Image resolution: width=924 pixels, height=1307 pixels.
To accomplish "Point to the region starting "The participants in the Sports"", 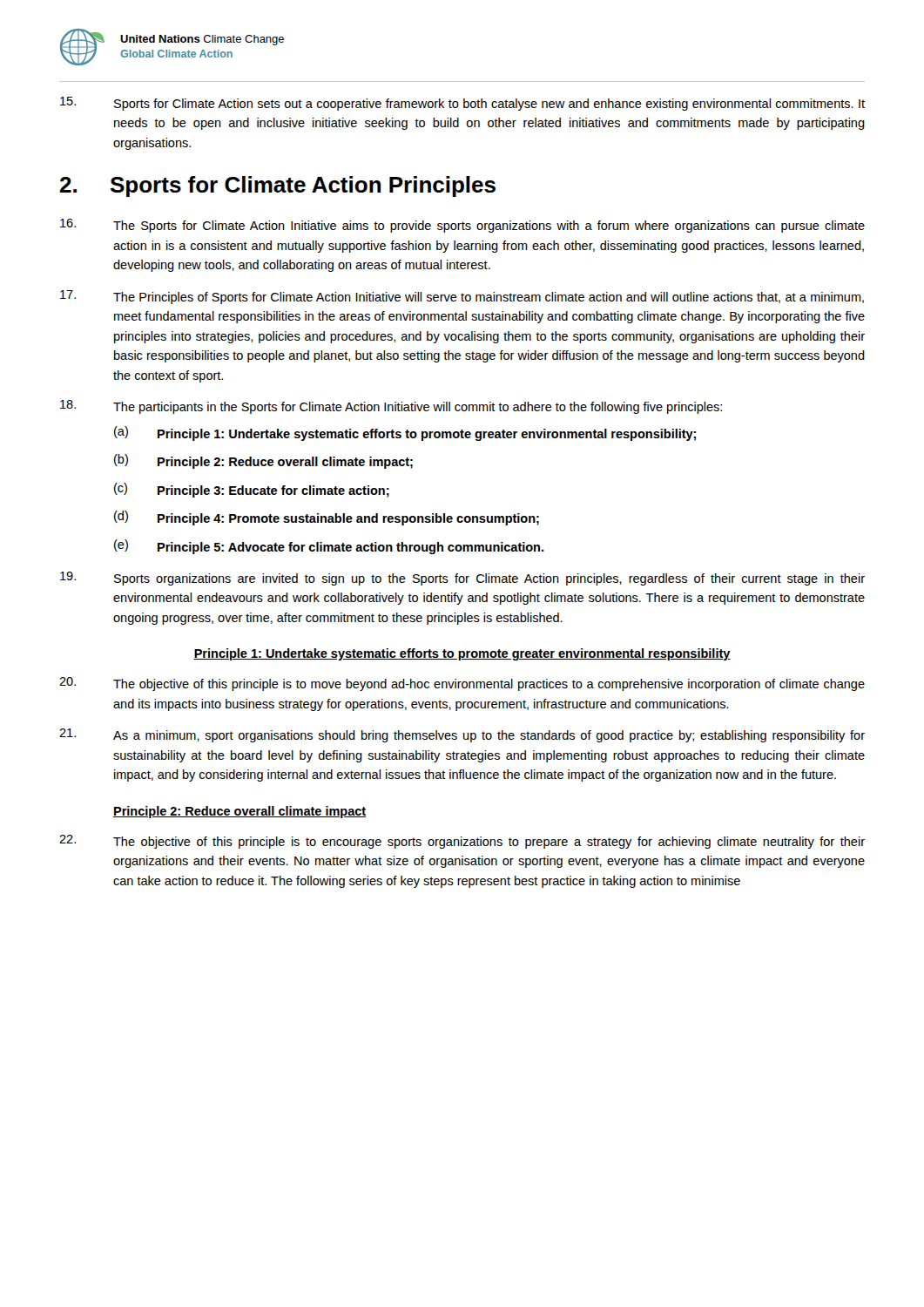I will pos(462,407).
